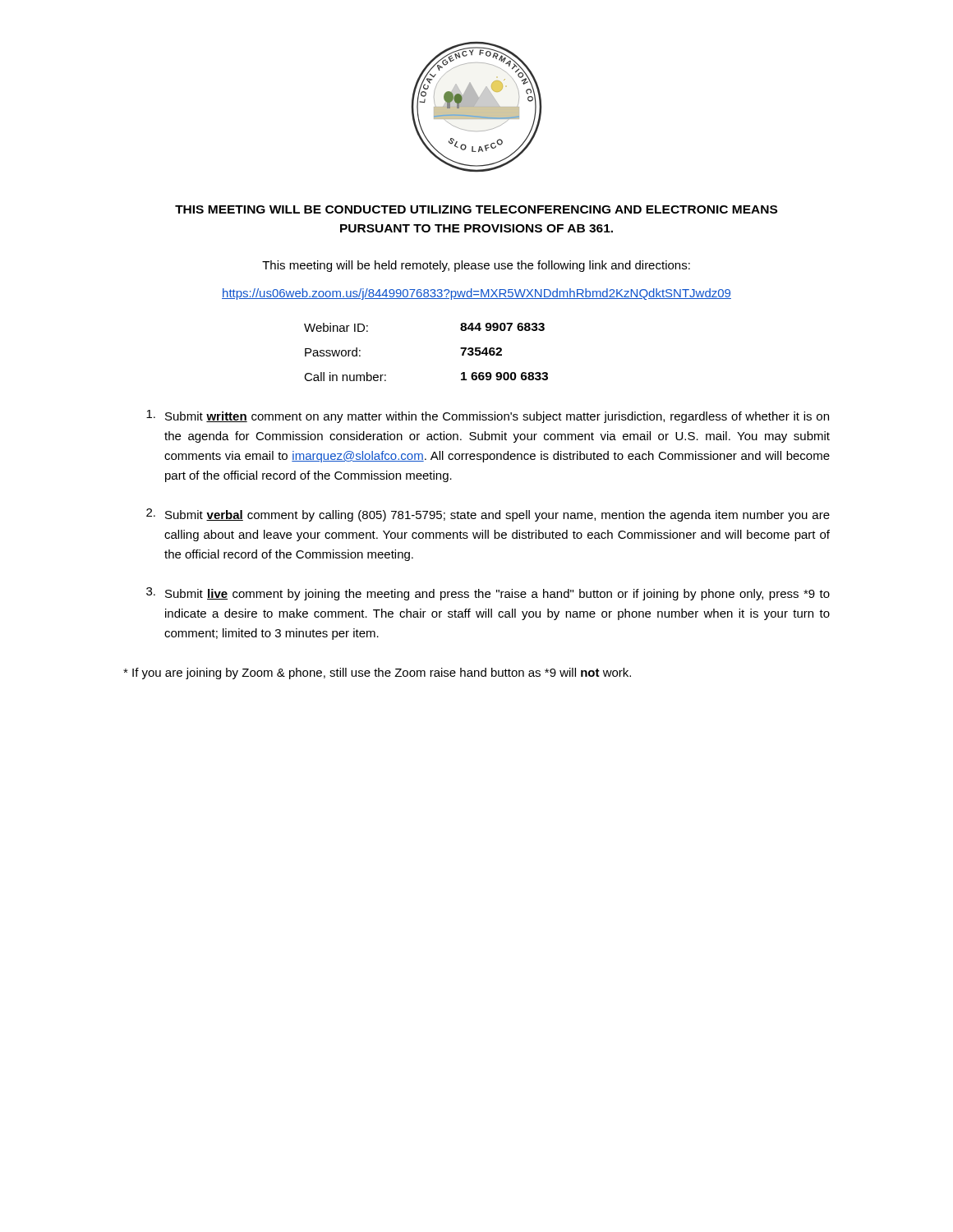953x1232 pixels.
Task: Point to the title beginning "THIS MEETING WILL BE CONDUCTED UTILIZING"
Action: 476,219
